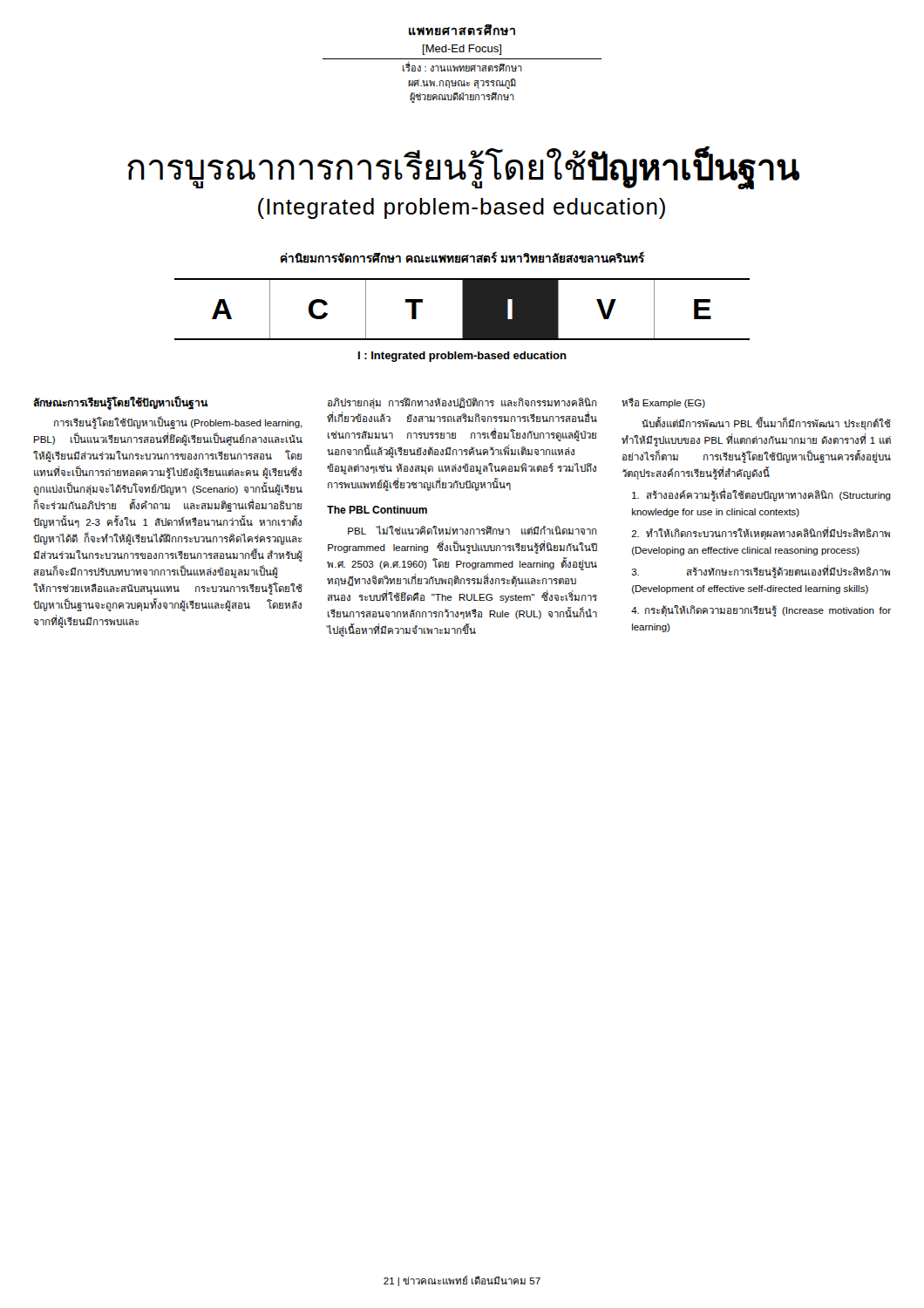Locate the text block starting "อภิปรายกลุ่ม การฝึกทางห้องปฏิบัติการ และกิจกรรมทางคลินิกที่เกี่ยวข้องแล้ว ยังสามารถเสริมกิจกรรมการเรียนการสอนอื่น เช่นการสัมมนา การบรรยาย การเชื่อมโยงกับการดูแลผู้ป่วย"

tap(462, 517)
